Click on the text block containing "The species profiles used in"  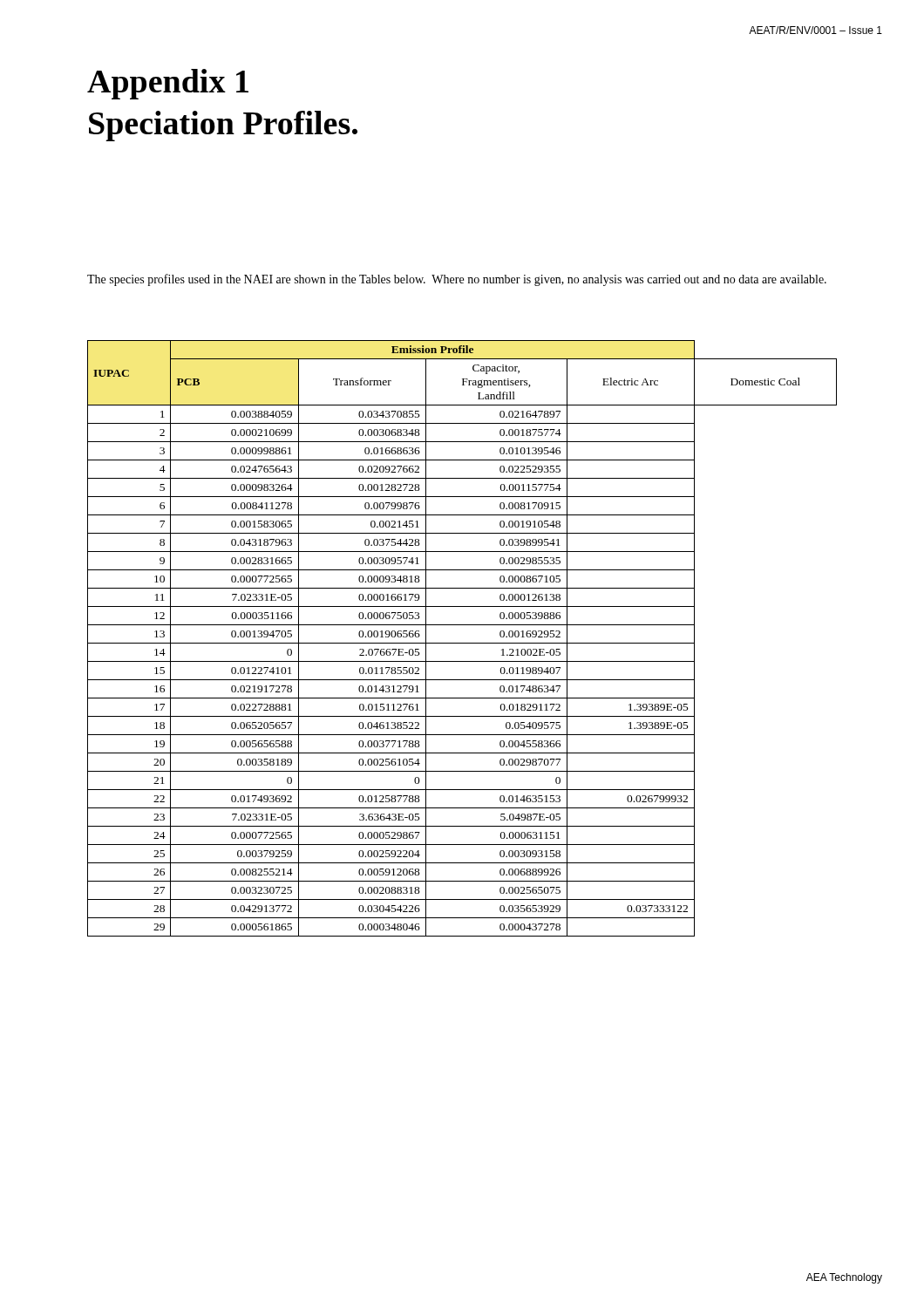(457, 280)
